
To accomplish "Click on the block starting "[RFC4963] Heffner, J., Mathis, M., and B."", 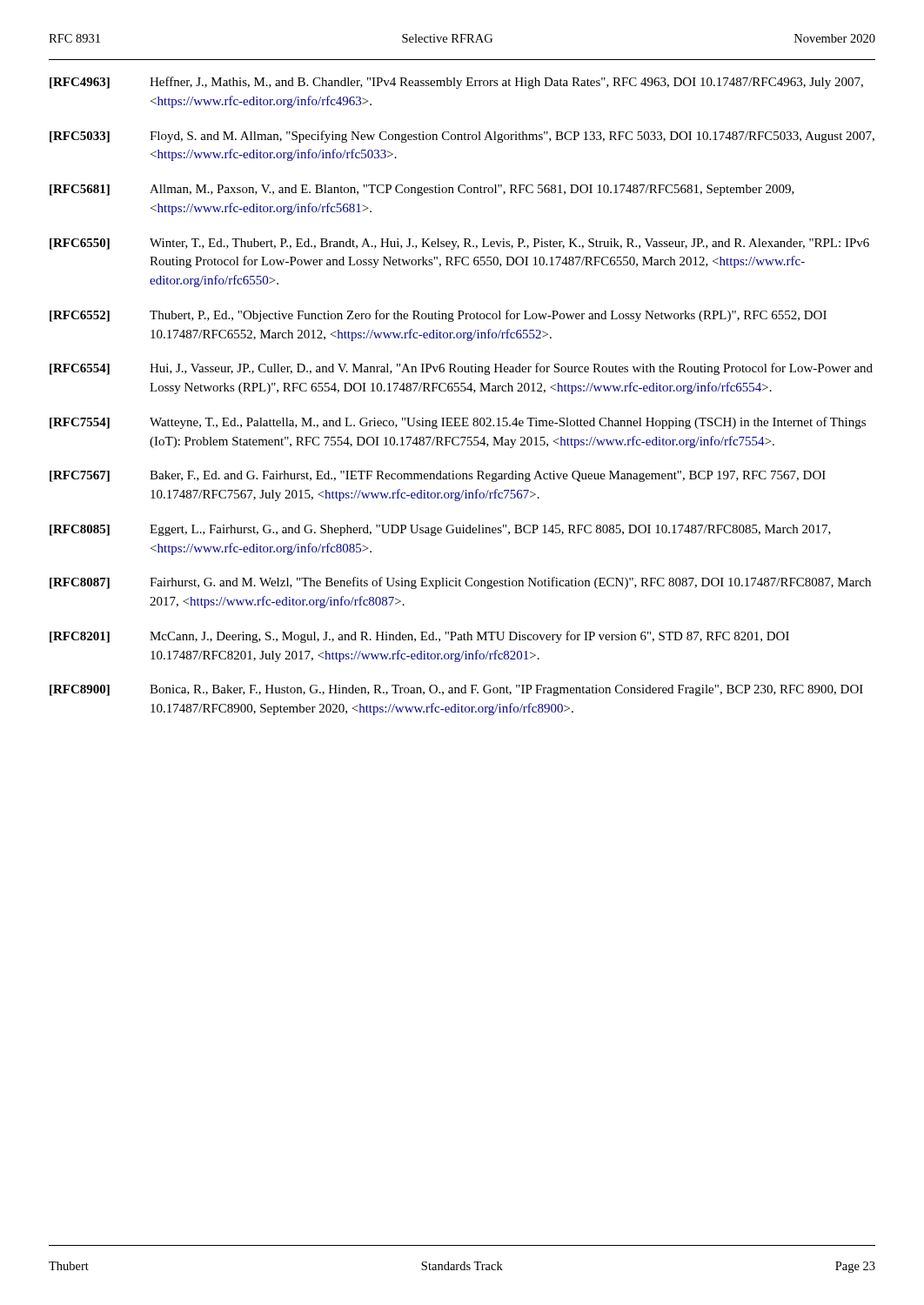I will point(462,92).
